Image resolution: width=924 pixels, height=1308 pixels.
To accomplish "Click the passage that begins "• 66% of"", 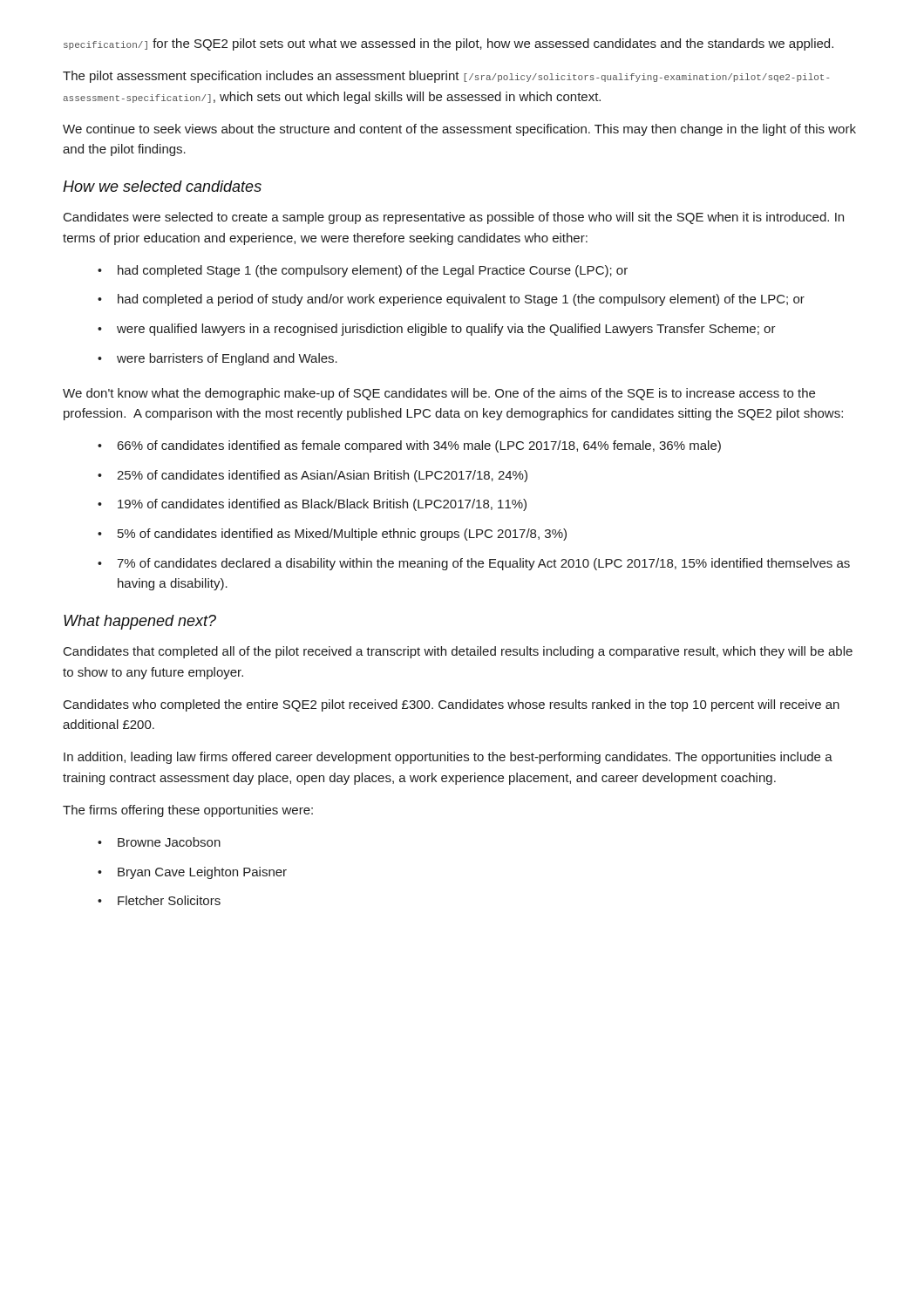I will click(479, 446).
